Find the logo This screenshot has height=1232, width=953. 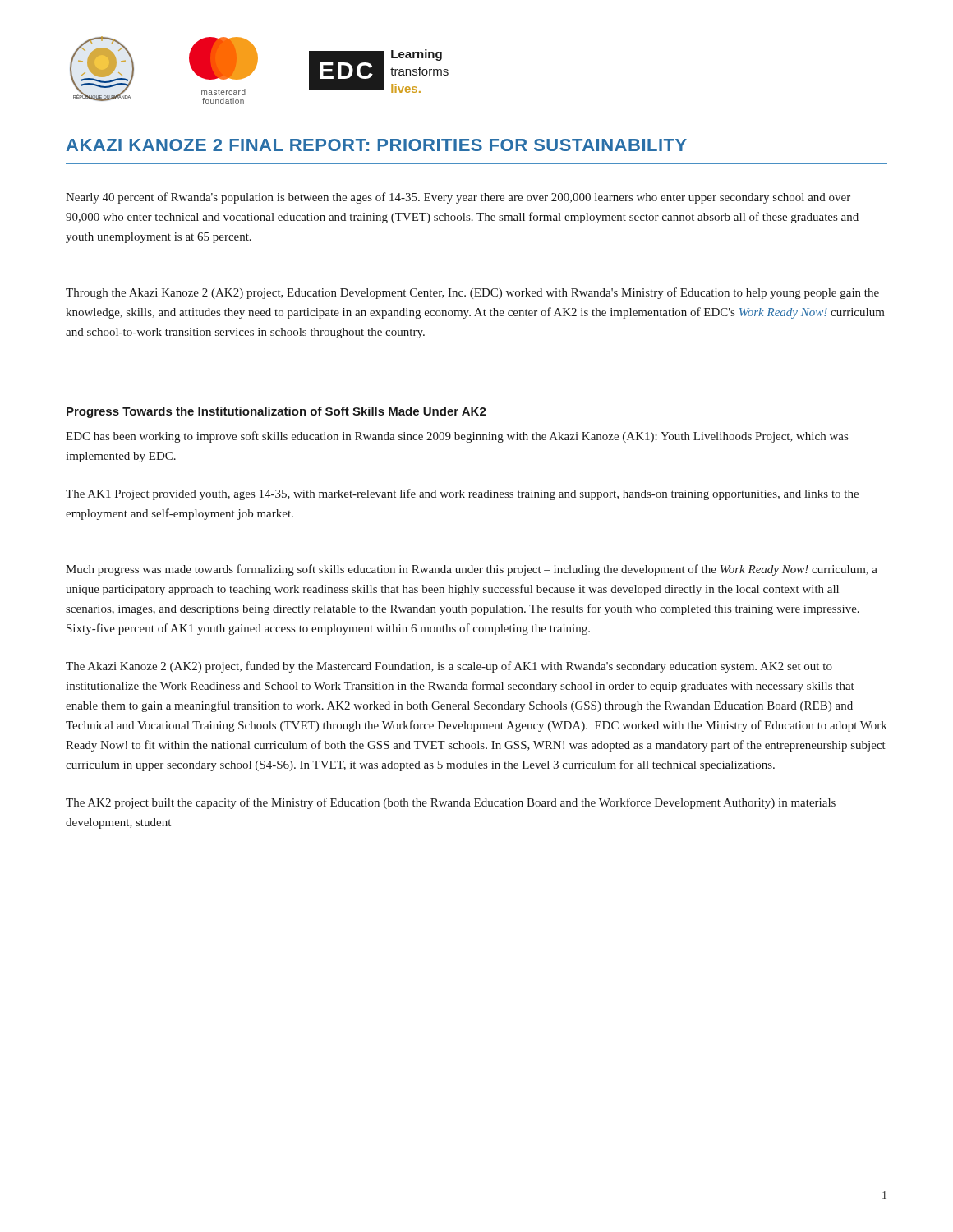pyautogui.click(x=476, y=71)
